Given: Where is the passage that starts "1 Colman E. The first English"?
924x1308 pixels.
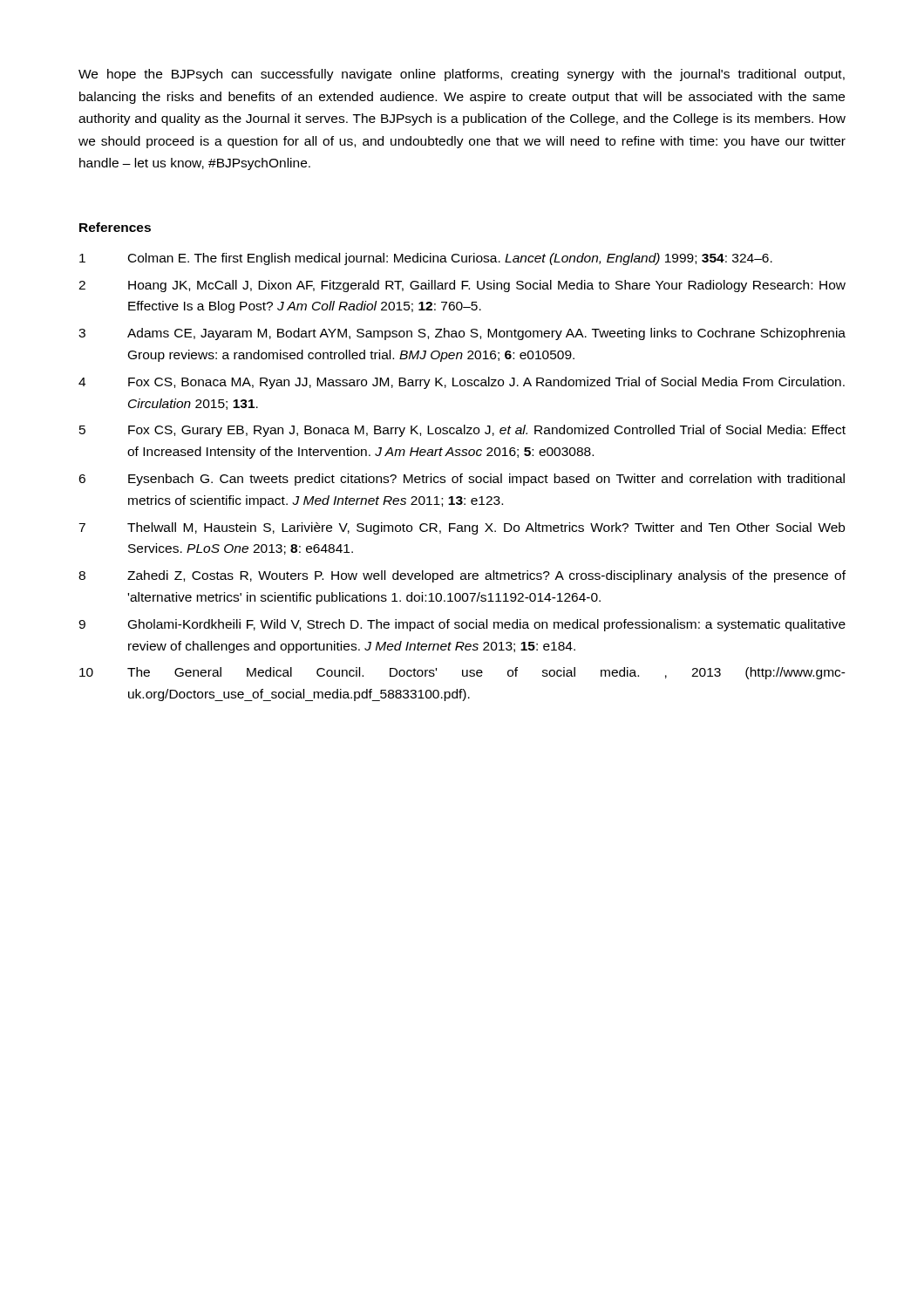Looking at the screenshot, I should 462,258.
